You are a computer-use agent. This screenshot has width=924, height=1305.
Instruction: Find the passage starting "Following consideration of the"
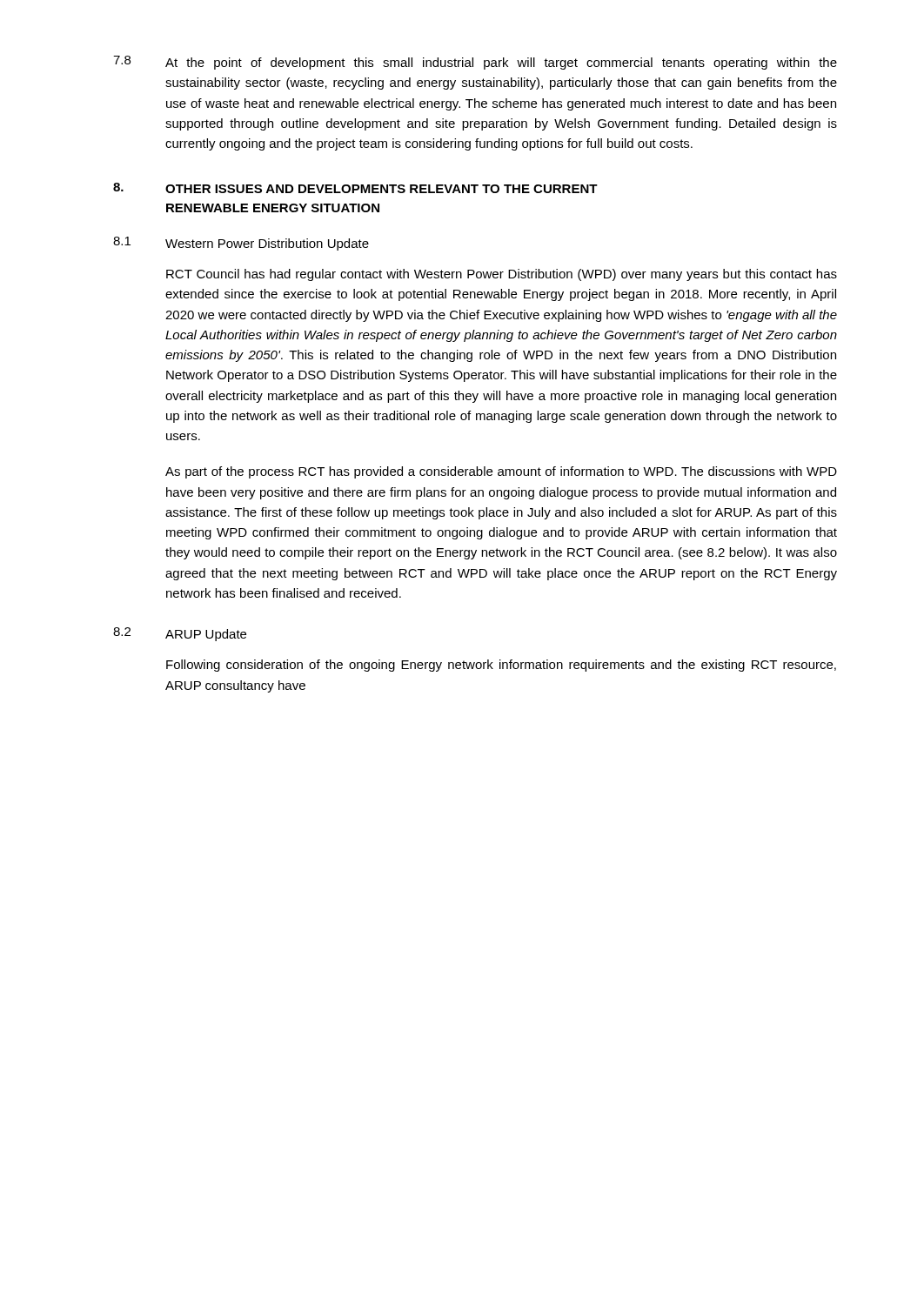501,675
